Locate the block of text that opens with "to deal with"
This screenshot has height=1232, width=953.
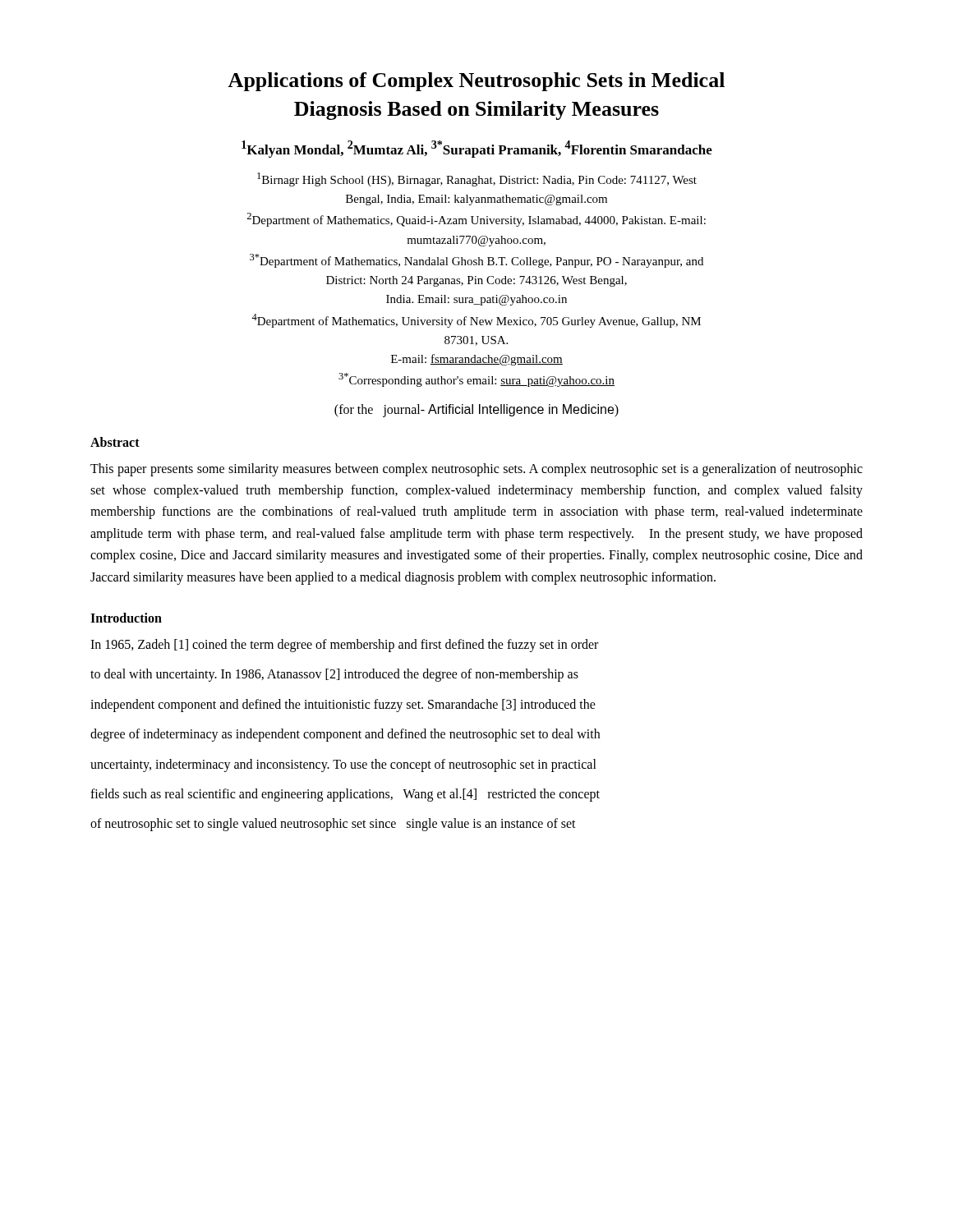[334, 674]
